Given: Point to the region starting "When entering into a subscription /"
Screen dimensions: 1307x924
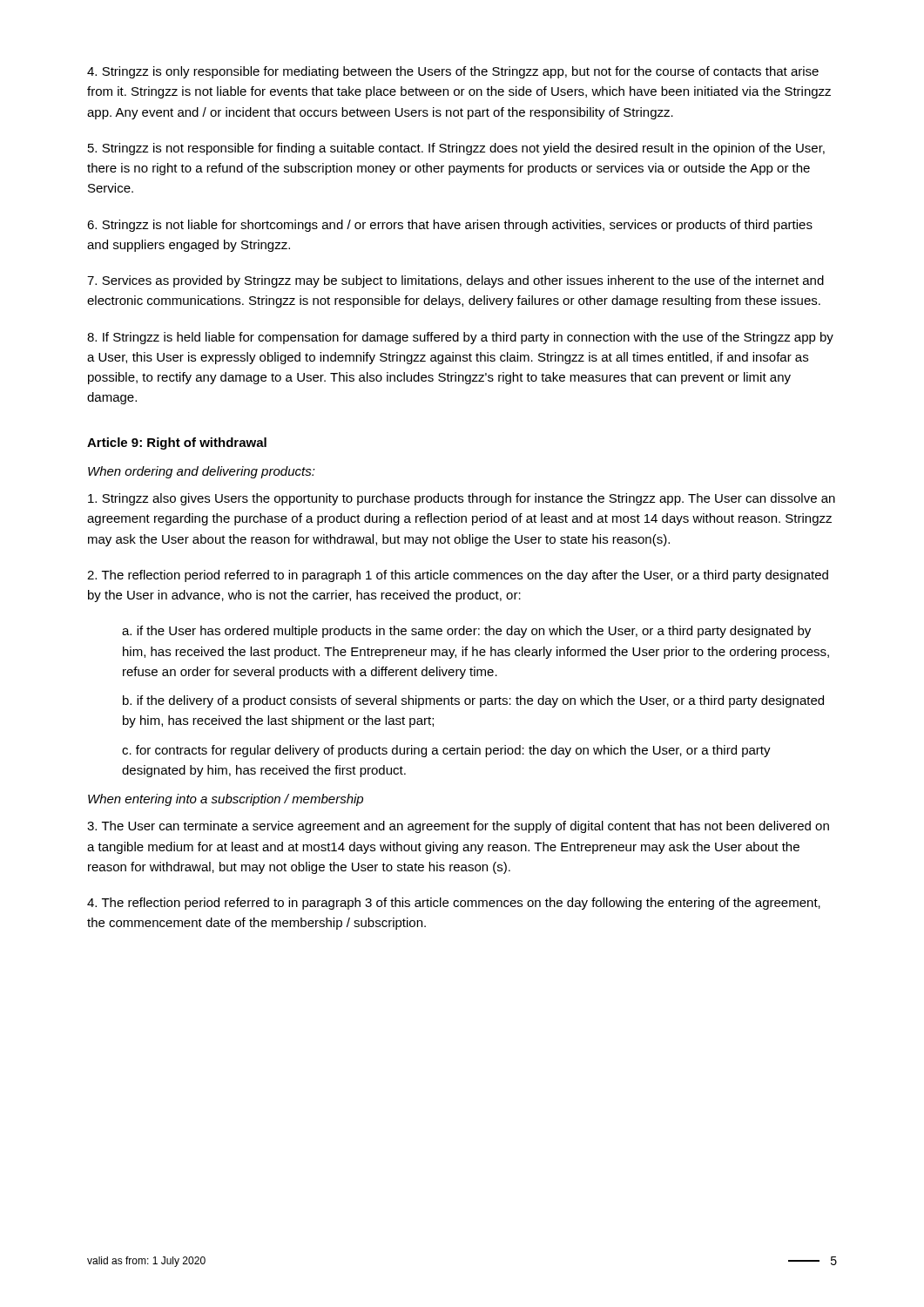Looking at the screenshot, I should (225, 799).
